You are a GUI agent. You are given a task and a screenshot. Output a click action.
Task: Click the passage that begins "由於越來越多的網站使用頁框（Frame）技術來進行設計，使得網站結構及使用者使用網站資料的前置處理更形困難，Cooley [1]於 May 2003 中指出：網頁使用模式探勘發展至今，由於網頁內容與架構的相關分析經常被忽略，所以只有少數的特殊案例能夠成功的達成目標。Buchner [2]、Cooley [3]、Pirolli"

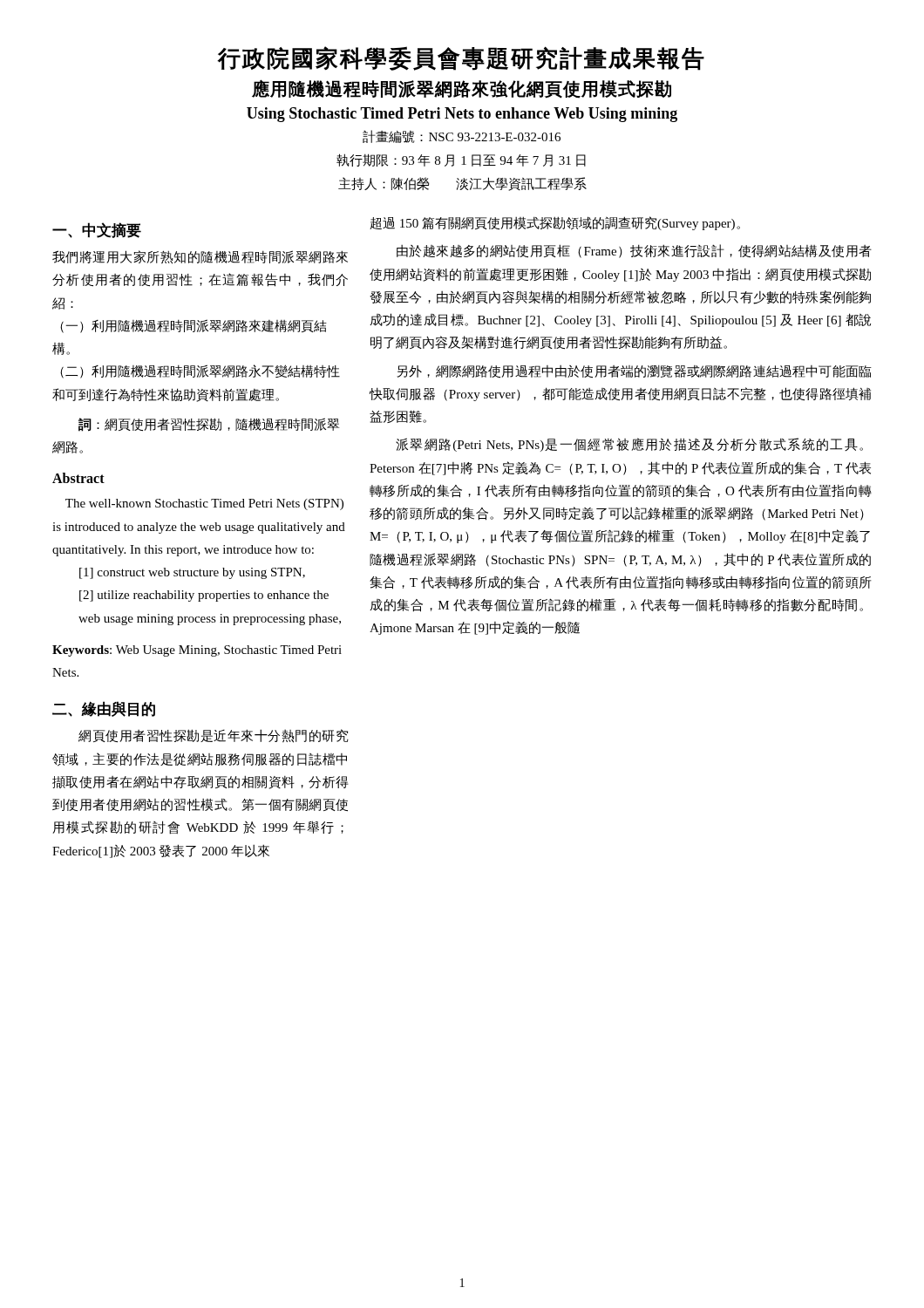[x=621, y=297]
